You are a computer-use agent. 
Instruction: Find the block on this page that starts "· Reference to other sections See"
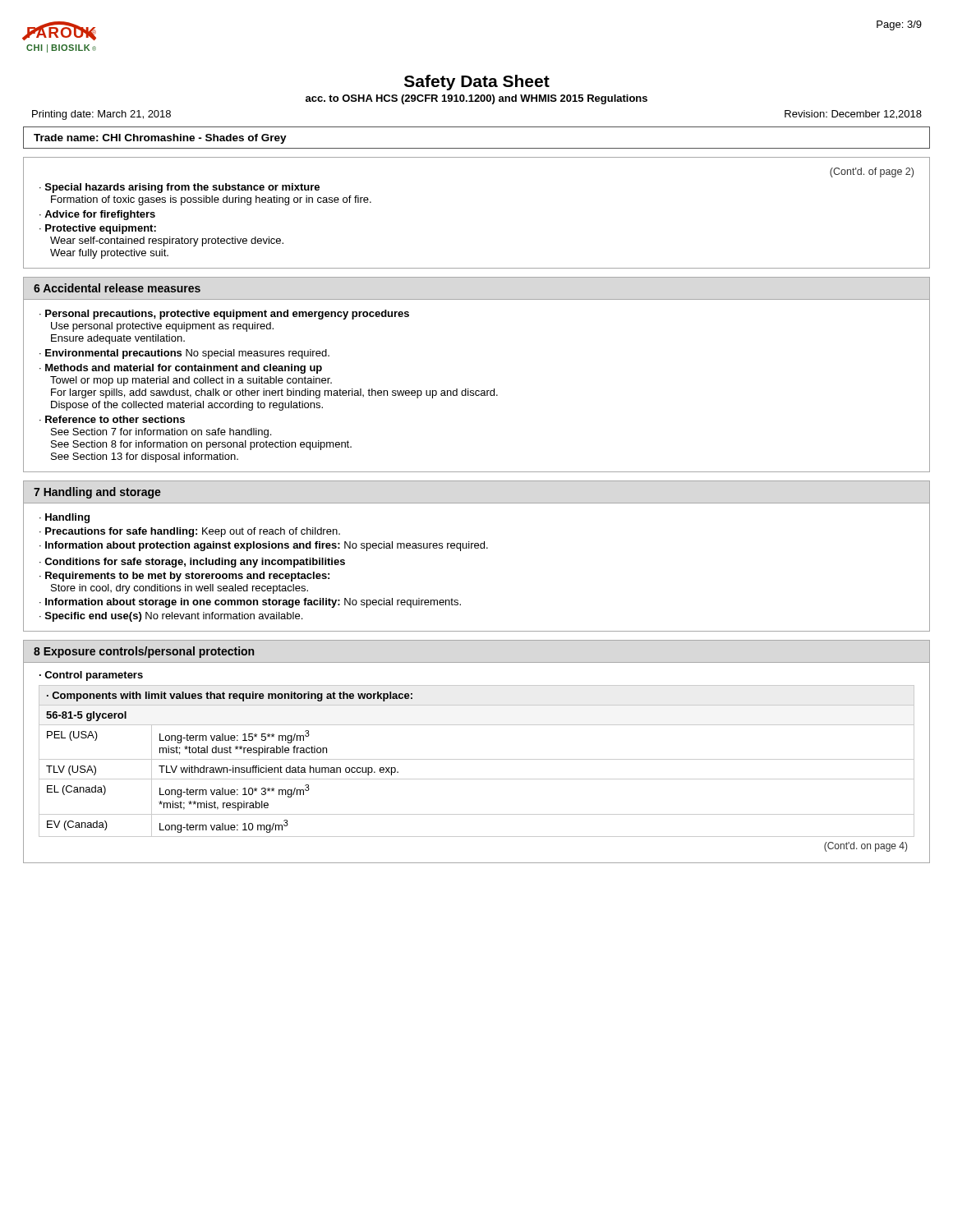tap(195, 438)
